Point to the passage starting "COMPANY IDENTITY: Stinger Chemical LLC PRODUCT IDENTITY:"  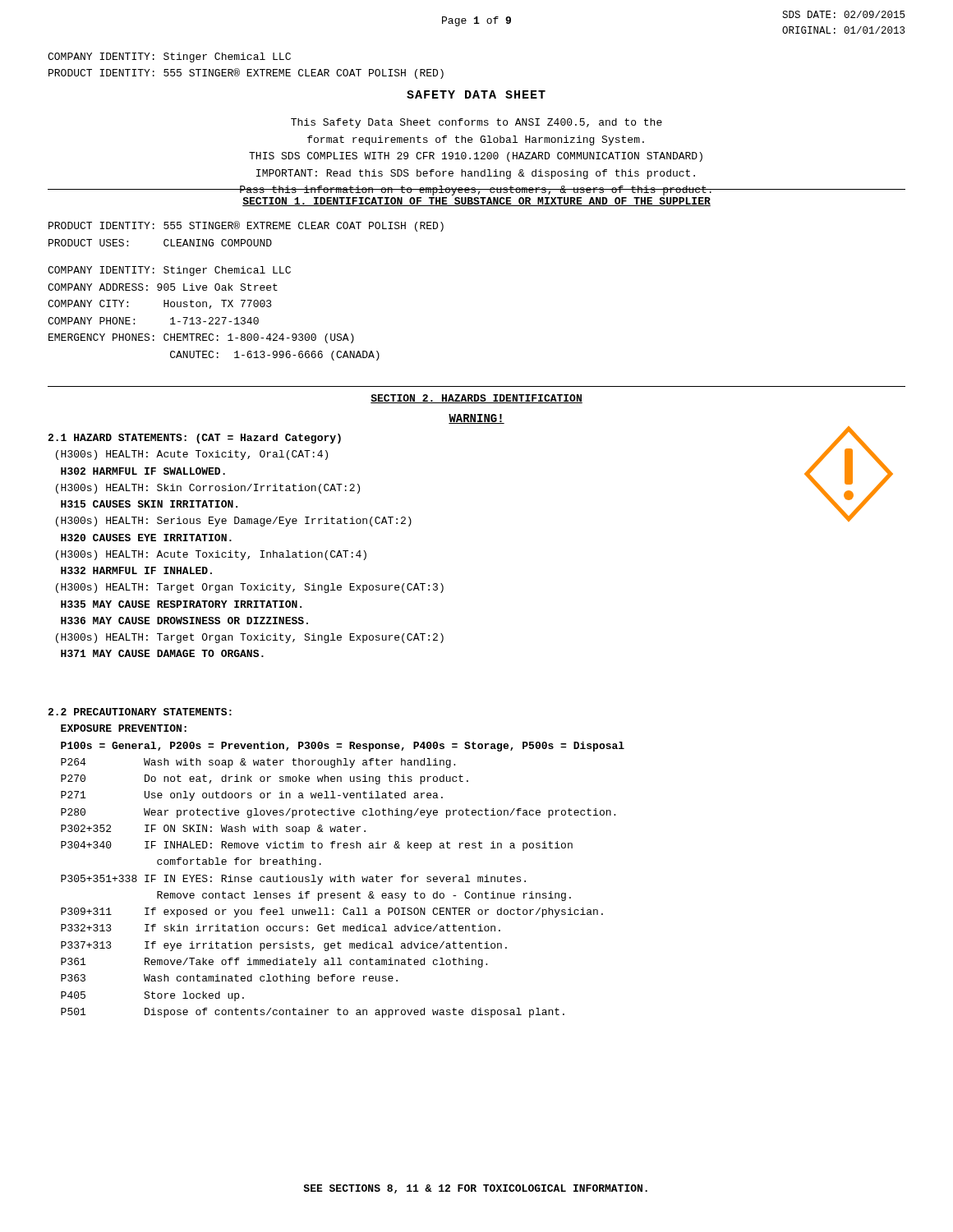246,65
